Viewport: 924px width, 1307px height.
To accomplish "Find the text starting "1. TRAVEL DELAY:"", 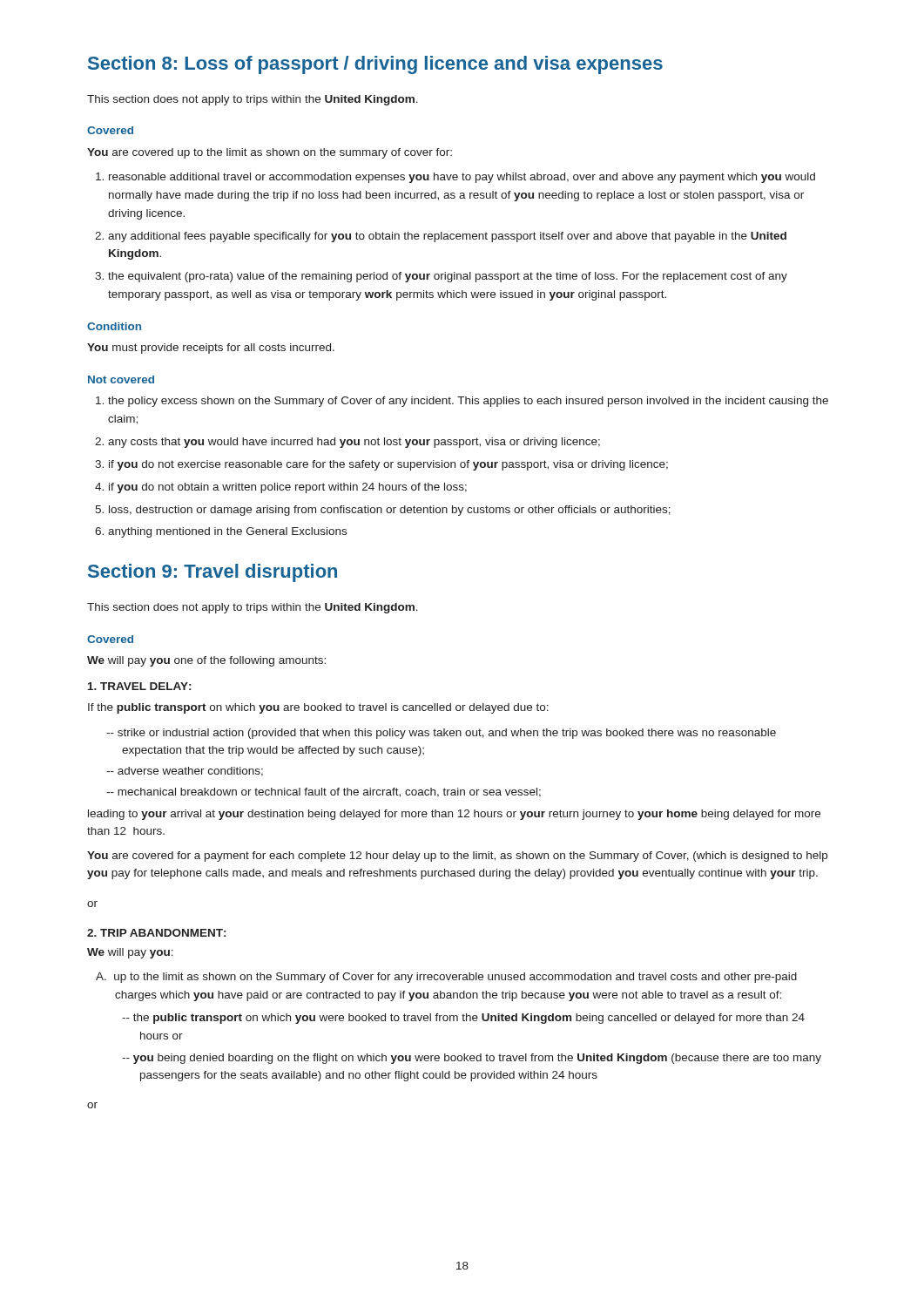I will point(139,686).
